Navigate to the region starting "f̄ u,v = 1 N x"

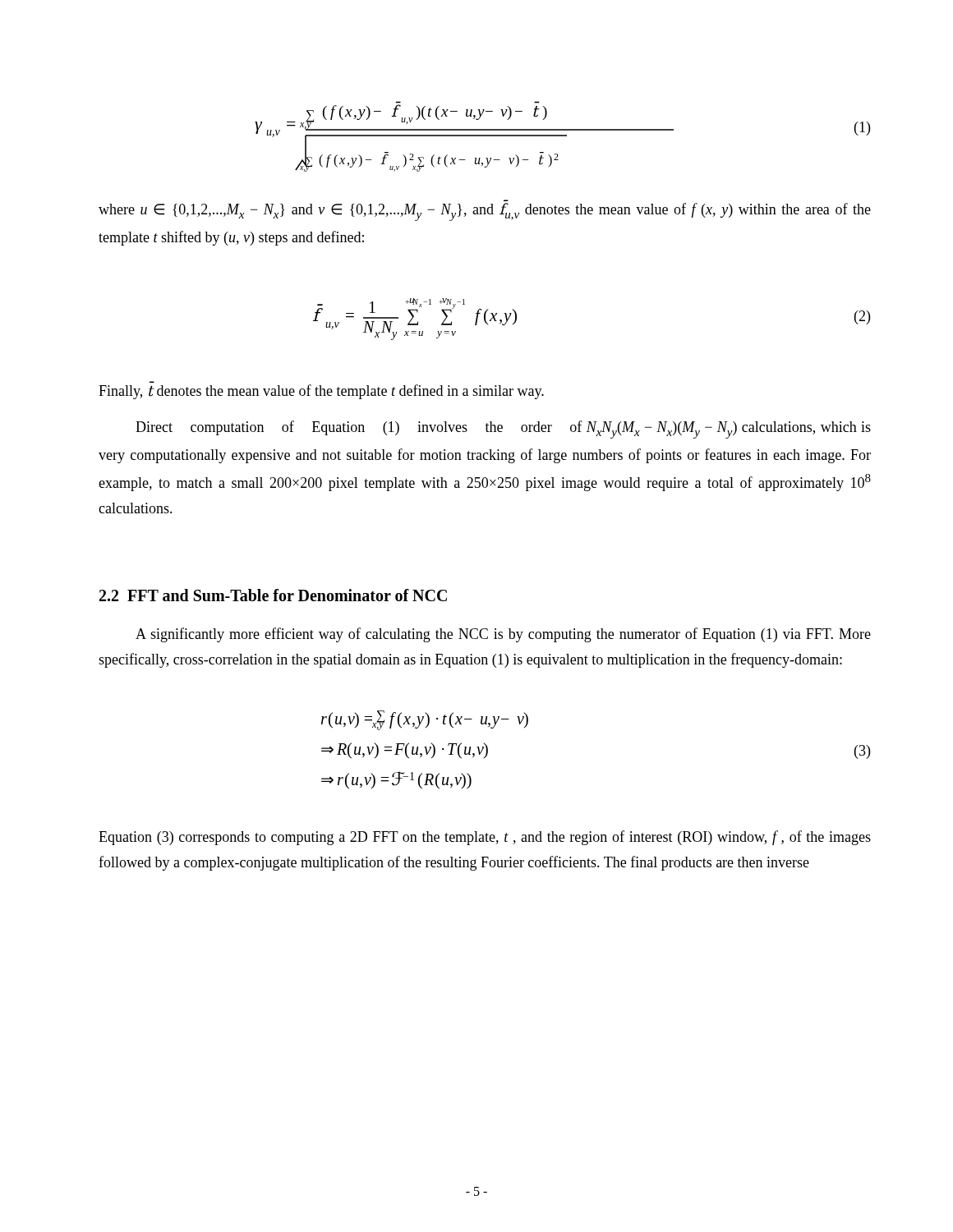pos(413,318)
